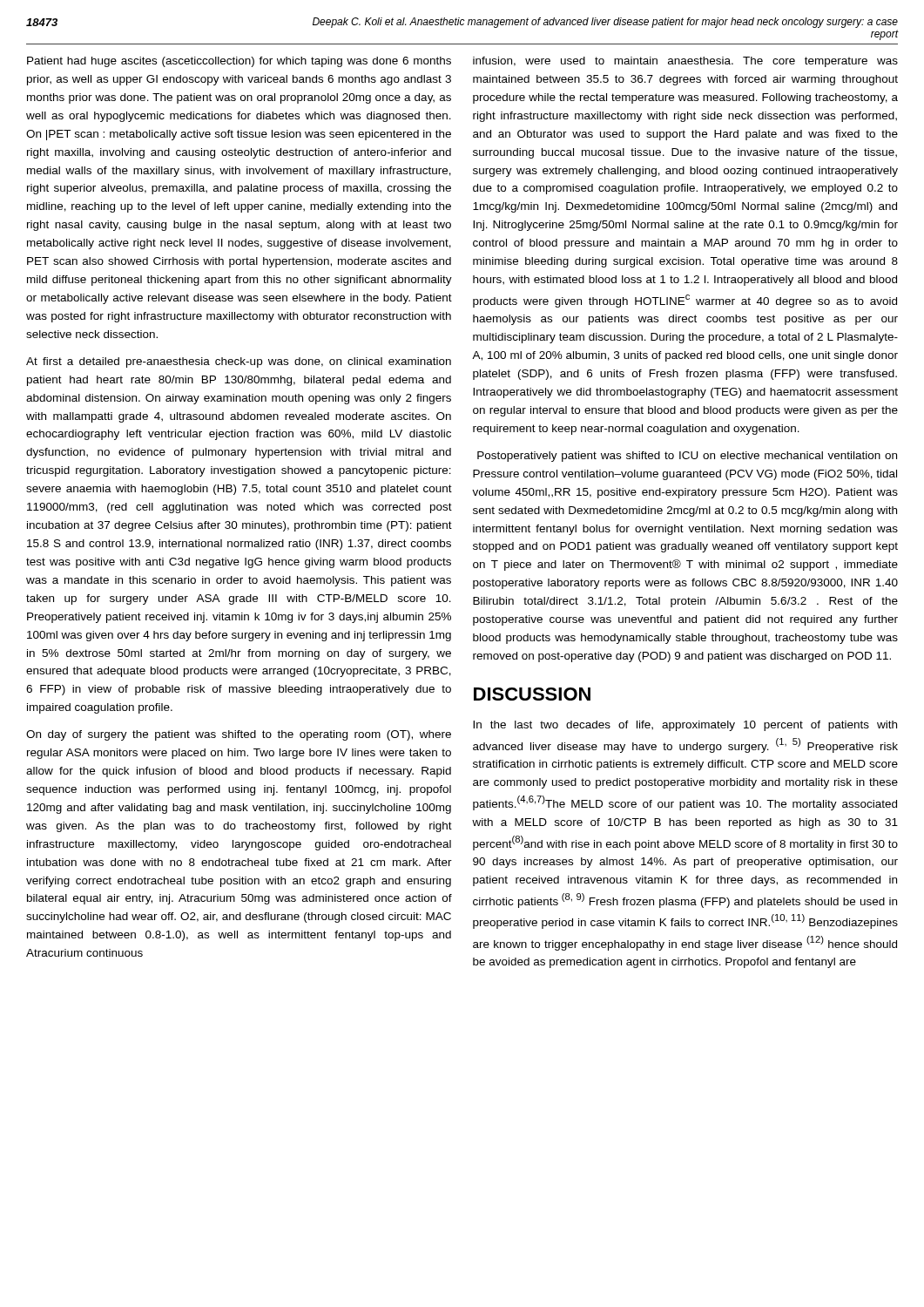Select the text starting "In the last two"
The image size is (924, 1307).
tap(685, 844)
